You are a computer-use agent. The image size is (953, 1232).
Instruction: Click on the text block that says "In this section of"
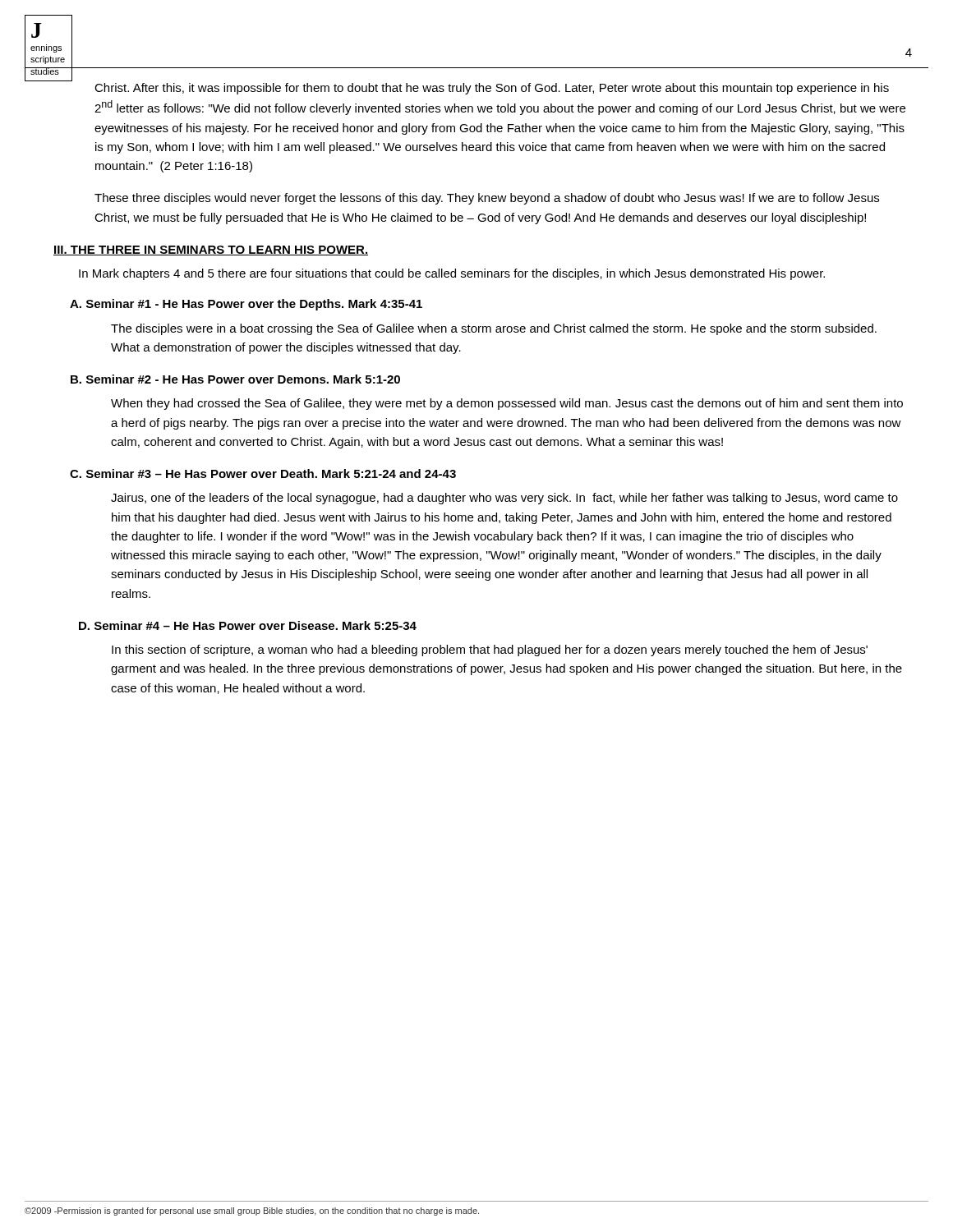pyautogui.click(x=507, y=668)
